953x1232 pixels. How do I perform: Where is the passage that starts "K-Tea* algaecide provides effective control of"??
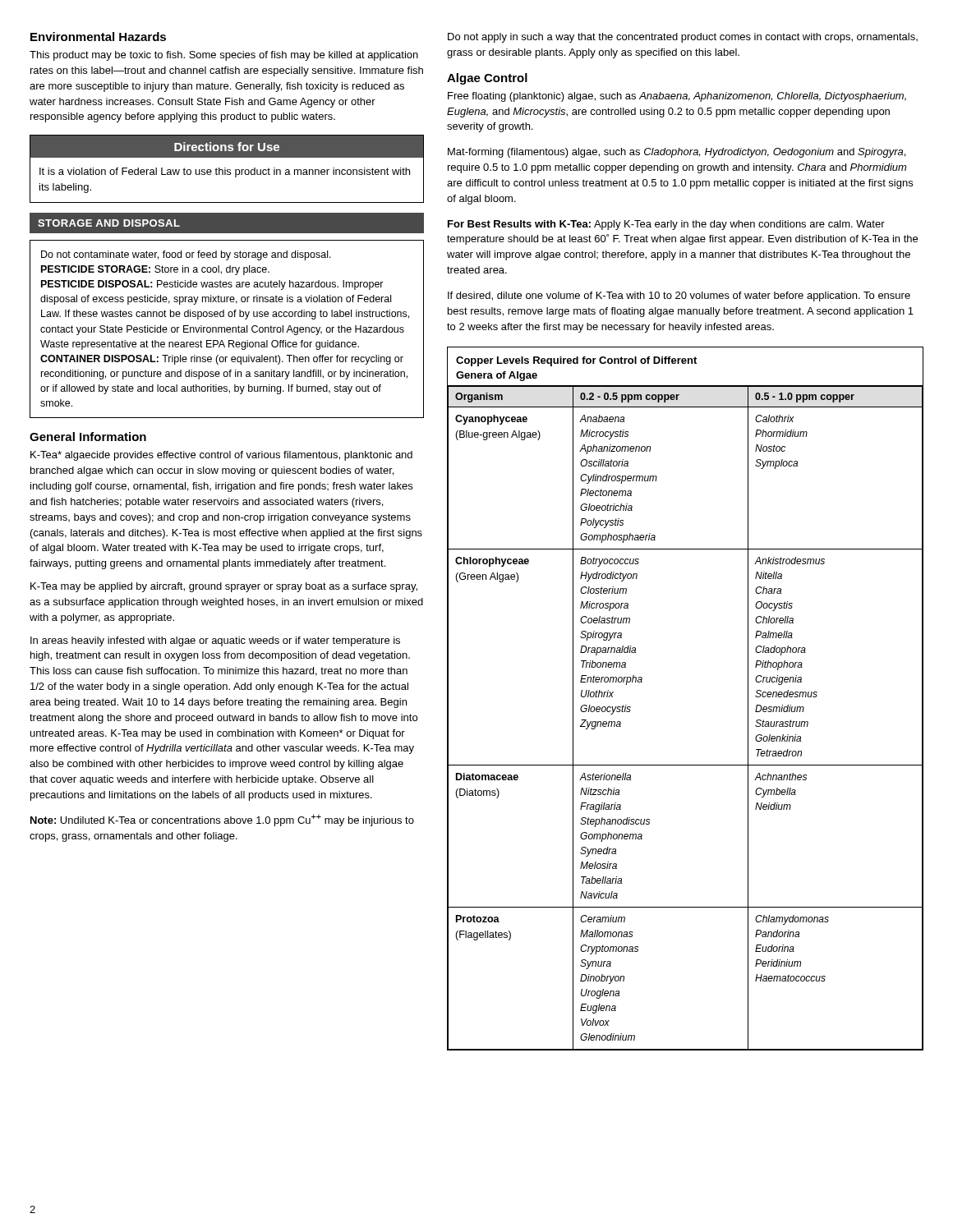[226, 509]
